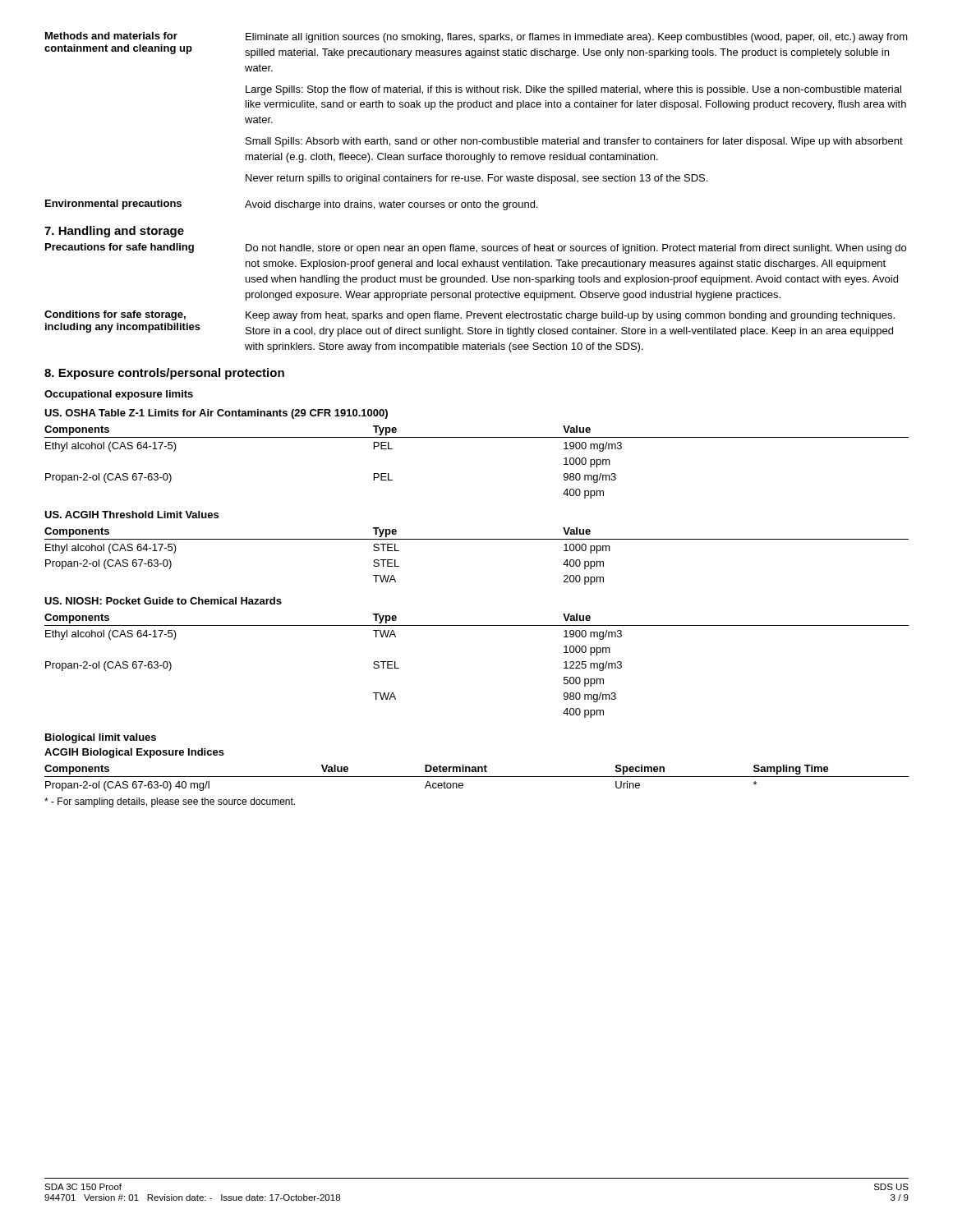Point to "Occupational exposure limits"
The image size is (953, 1232).
coord(119,394)
